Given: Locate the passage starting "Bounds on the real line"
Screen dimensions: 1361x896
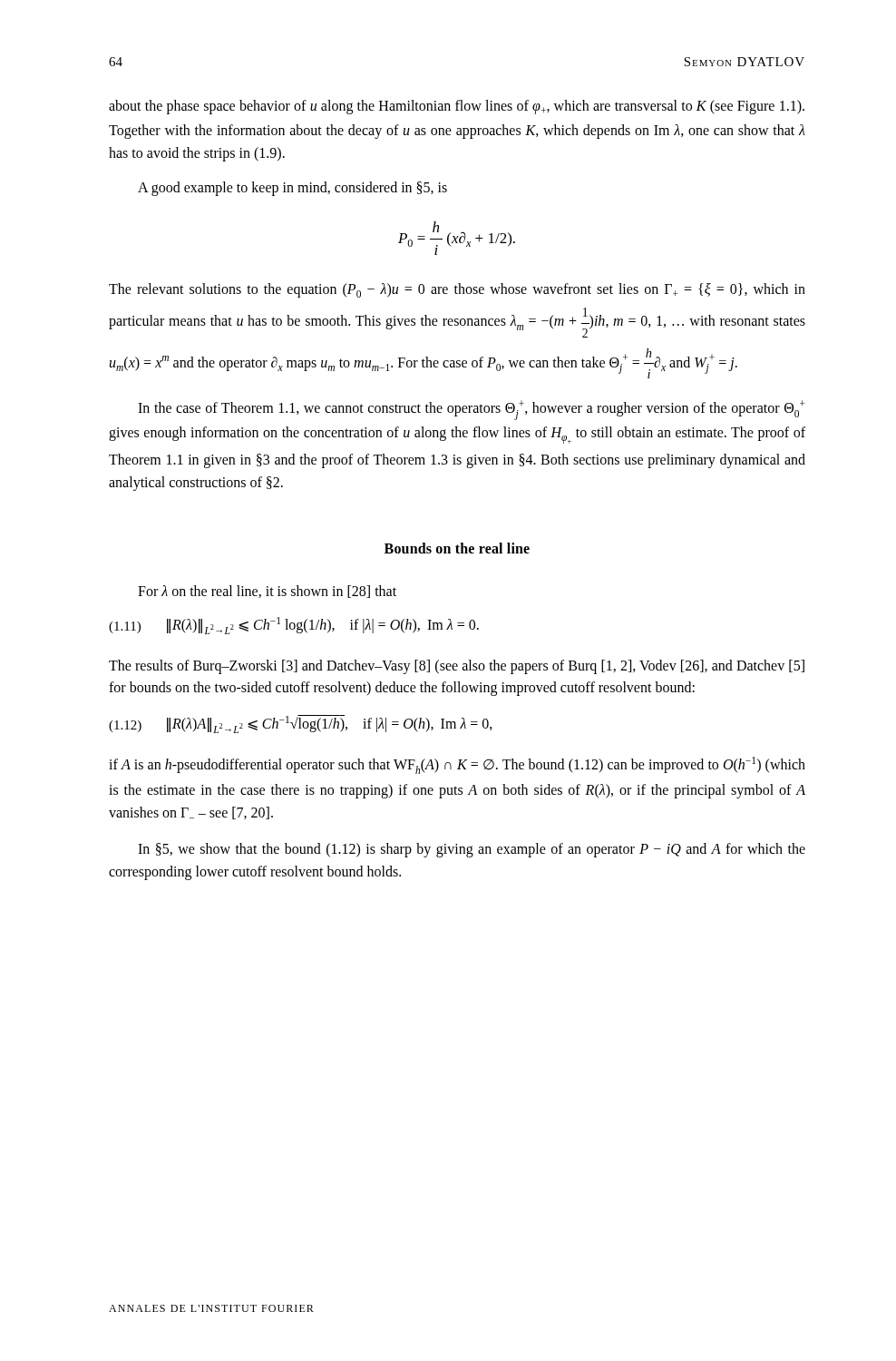Looking at the screenshot, I should (457, 549).
